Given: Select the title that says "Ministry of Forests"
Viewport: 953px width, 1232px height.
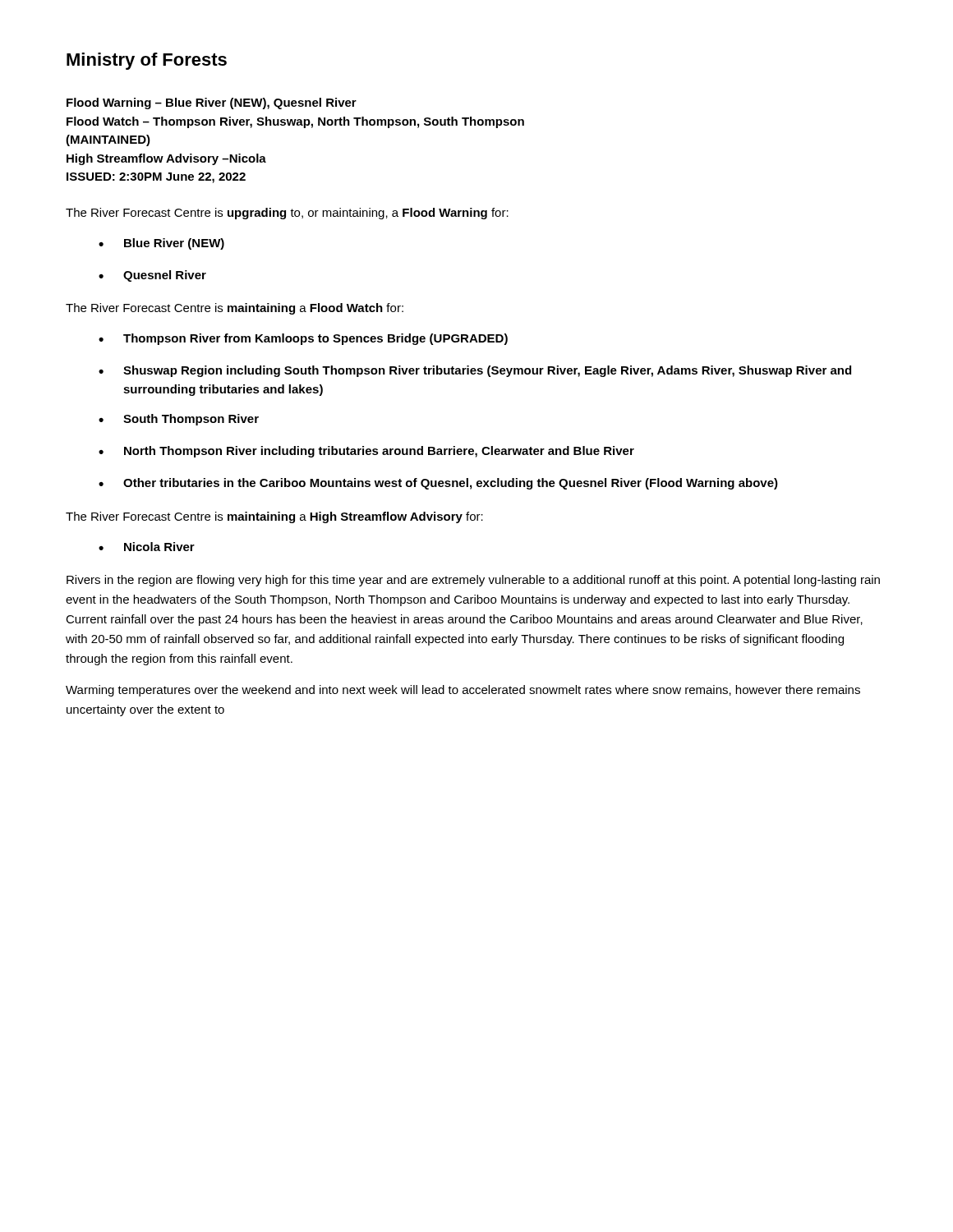Looking at the screenshot, I should pos(147,60).
